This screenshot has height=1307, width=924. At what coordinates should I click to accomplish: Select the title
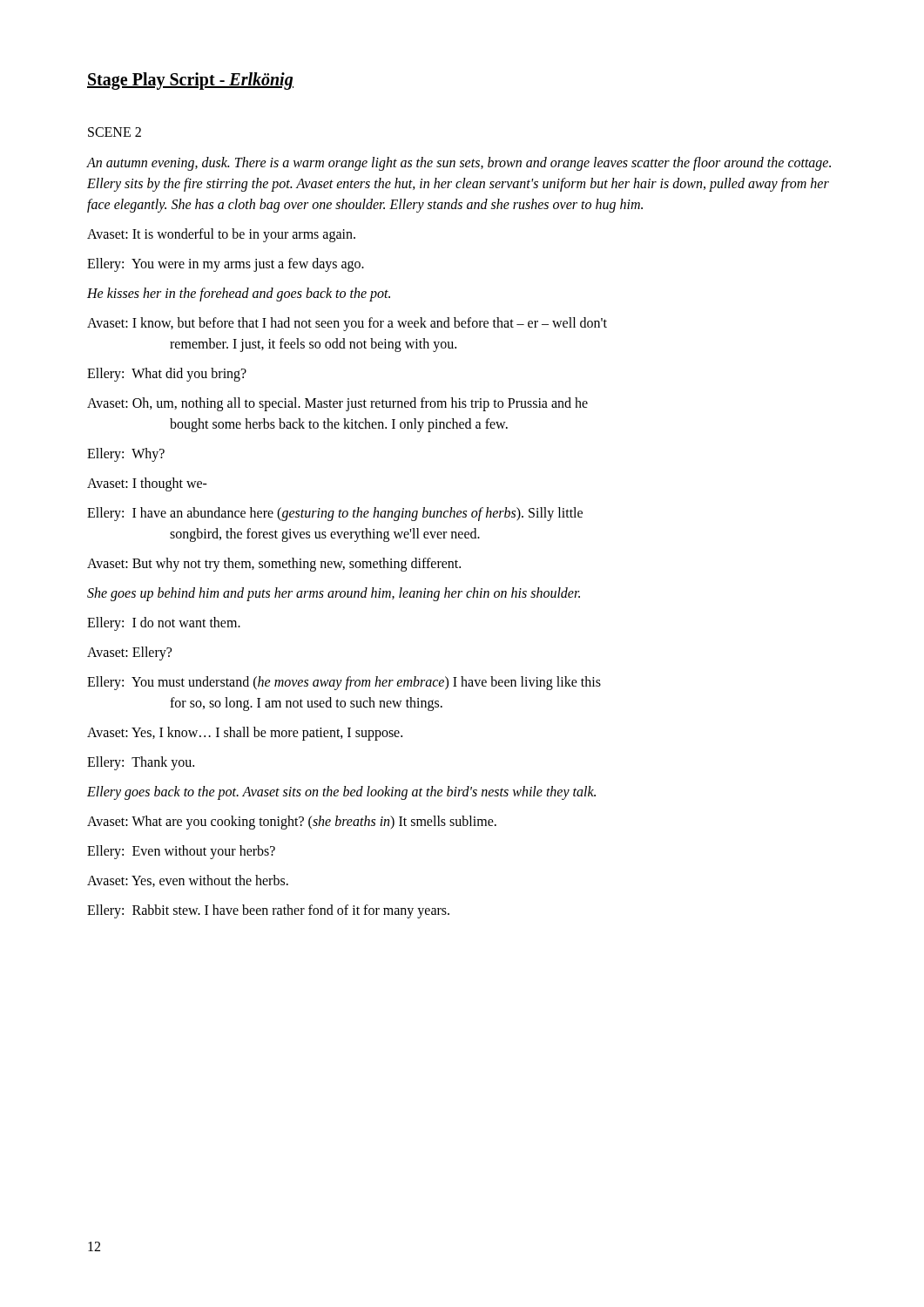coord(190,79)
